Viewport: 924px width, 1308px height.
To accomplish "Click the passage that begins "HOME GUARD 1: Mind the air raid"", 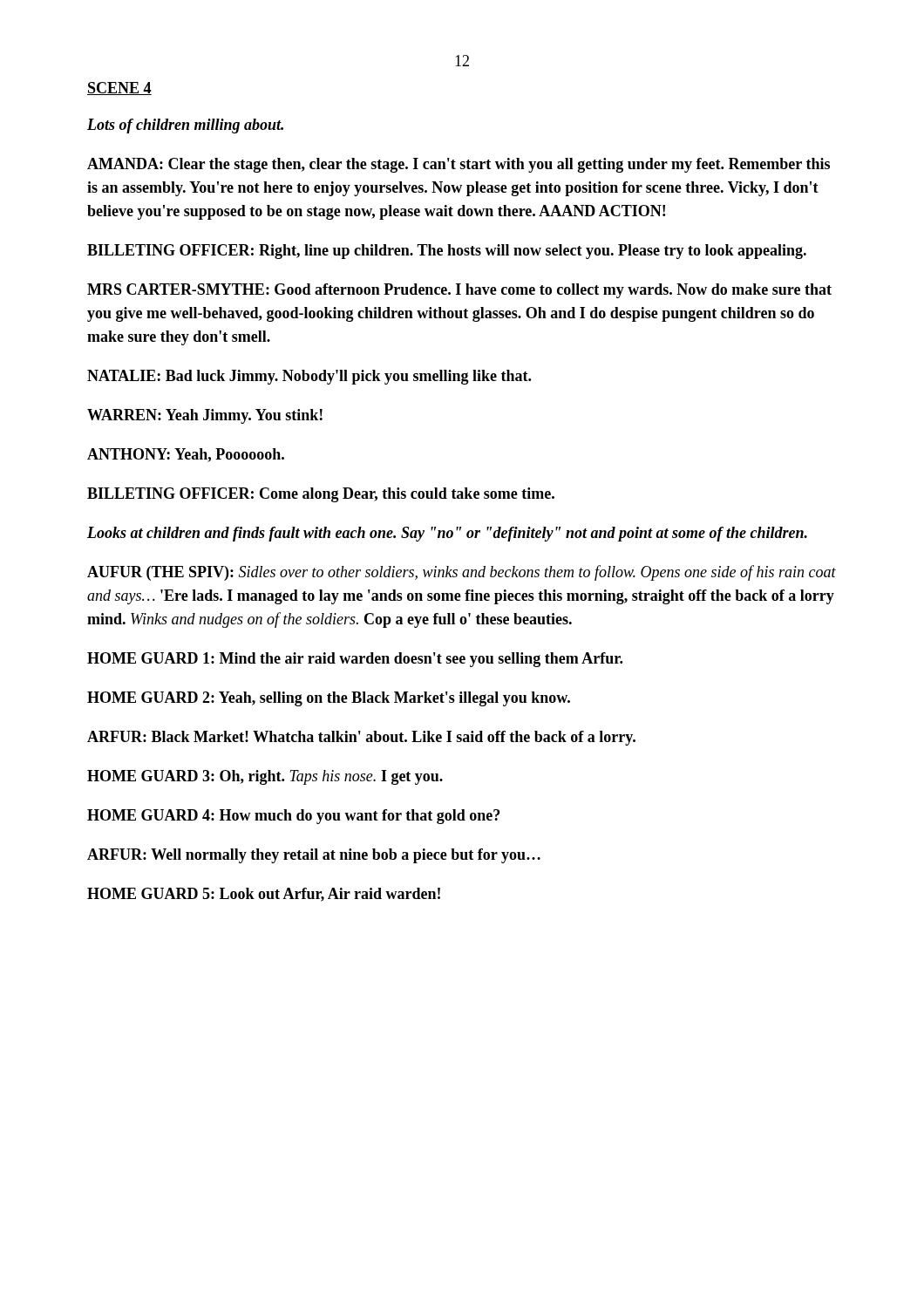I will [x=355, y=658].
